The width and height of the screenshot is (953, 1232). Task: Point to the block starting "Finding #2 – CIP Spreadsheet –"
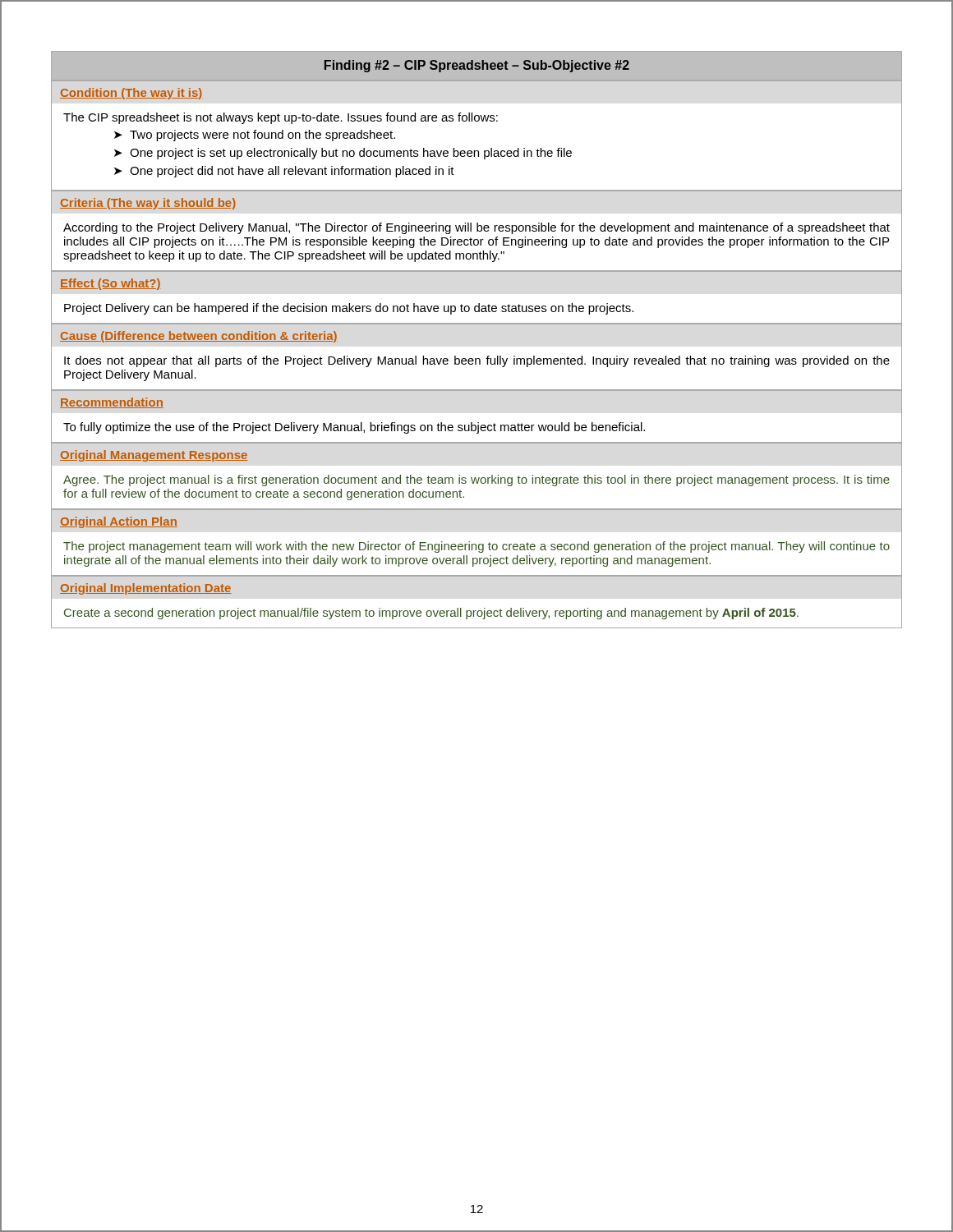coord(476,65)
